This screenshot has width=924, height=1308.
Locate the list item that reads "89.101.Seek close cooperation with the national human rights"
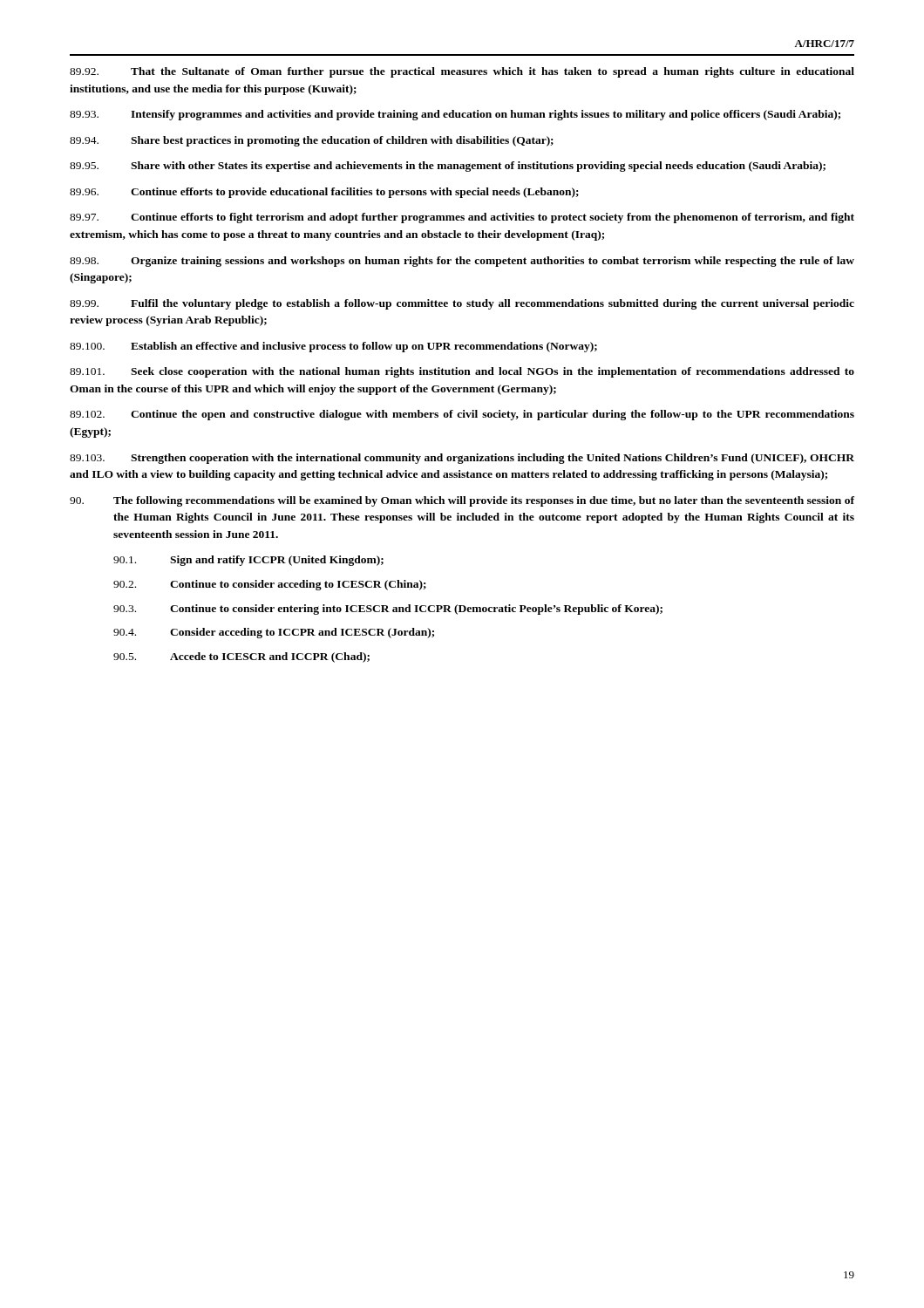tap(462, 379)
